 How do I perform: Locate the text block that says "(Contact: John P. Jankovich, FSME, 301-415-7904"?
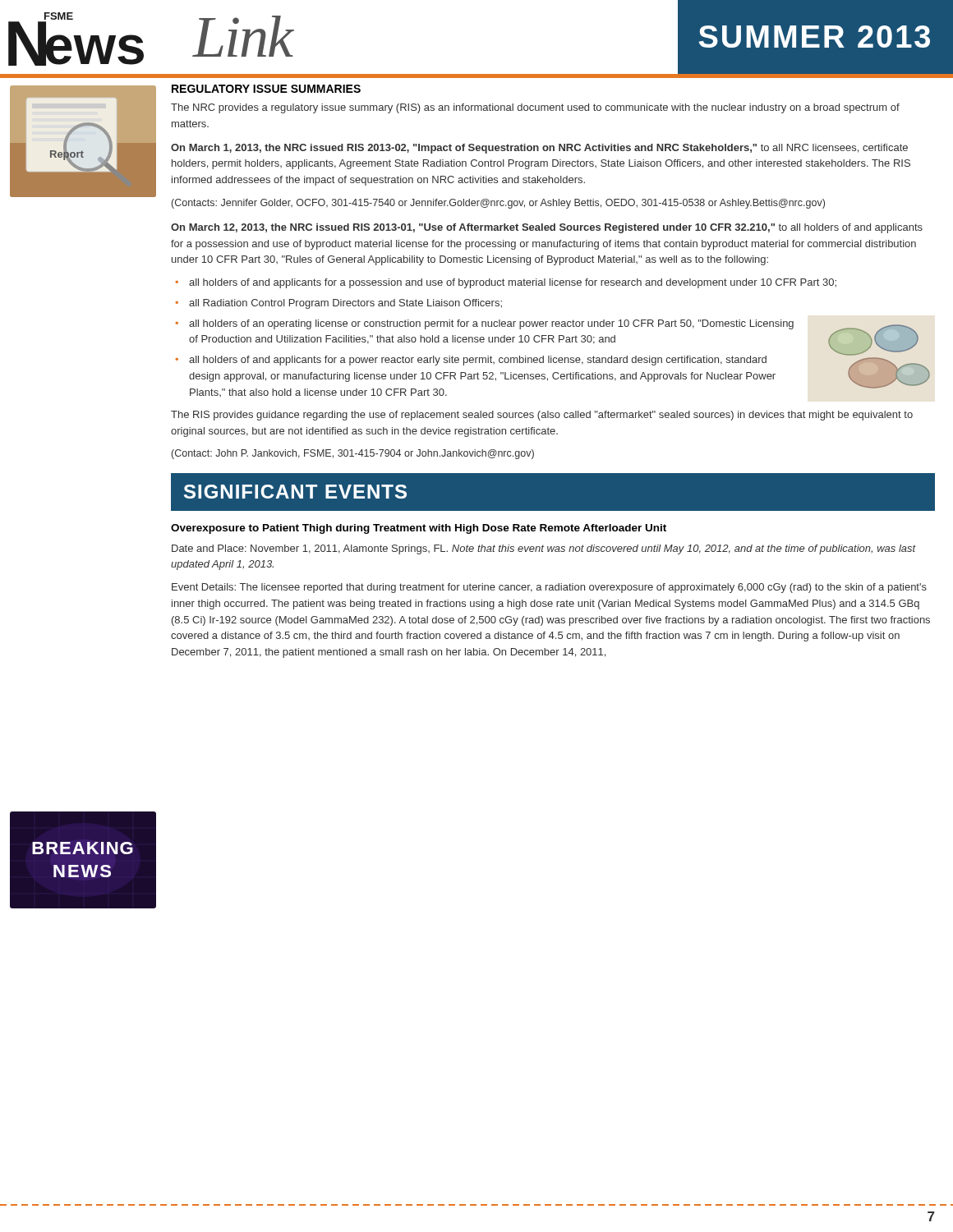(x=353, y=453)
